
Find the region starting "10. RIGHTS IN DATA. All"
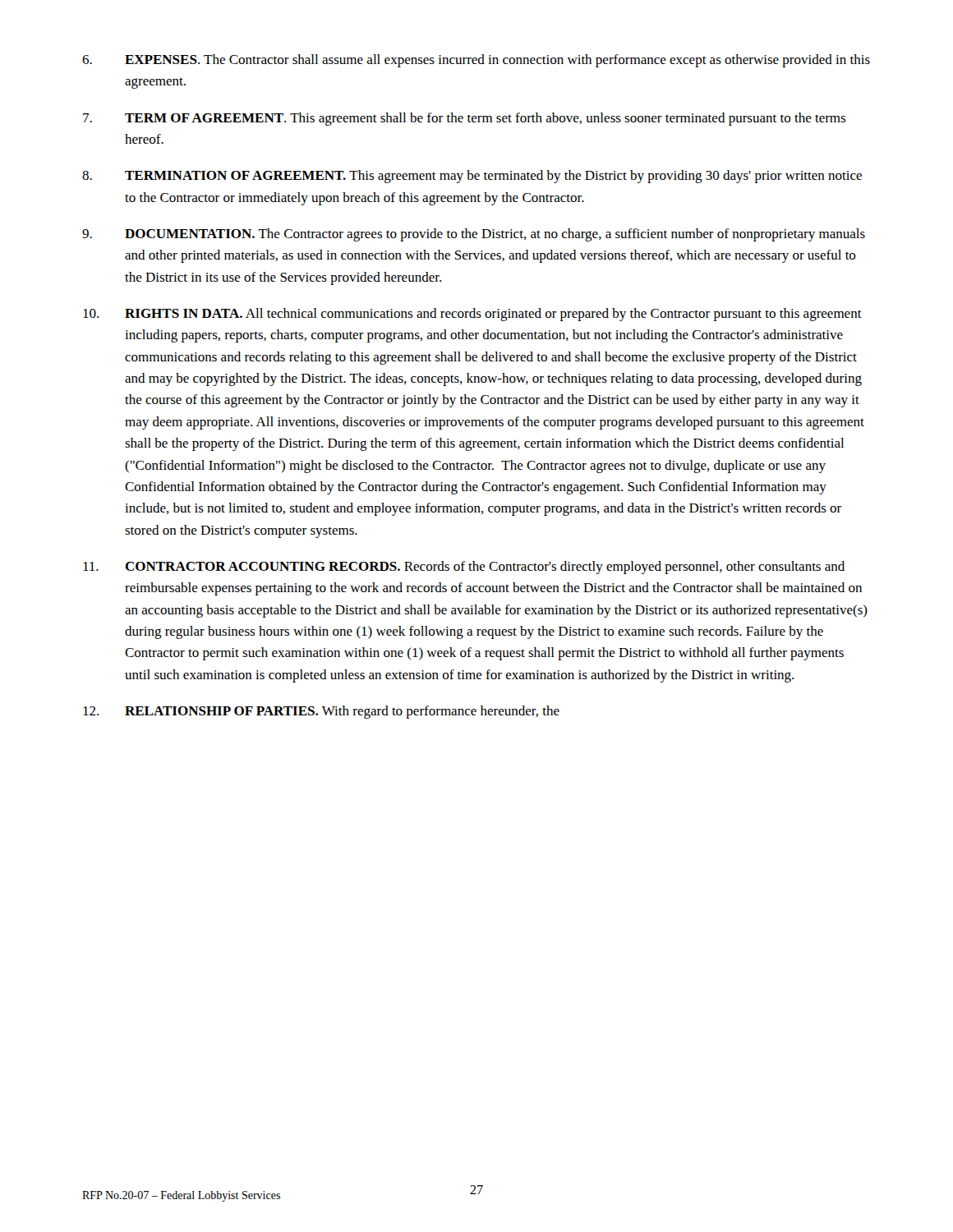click(476, 422)
